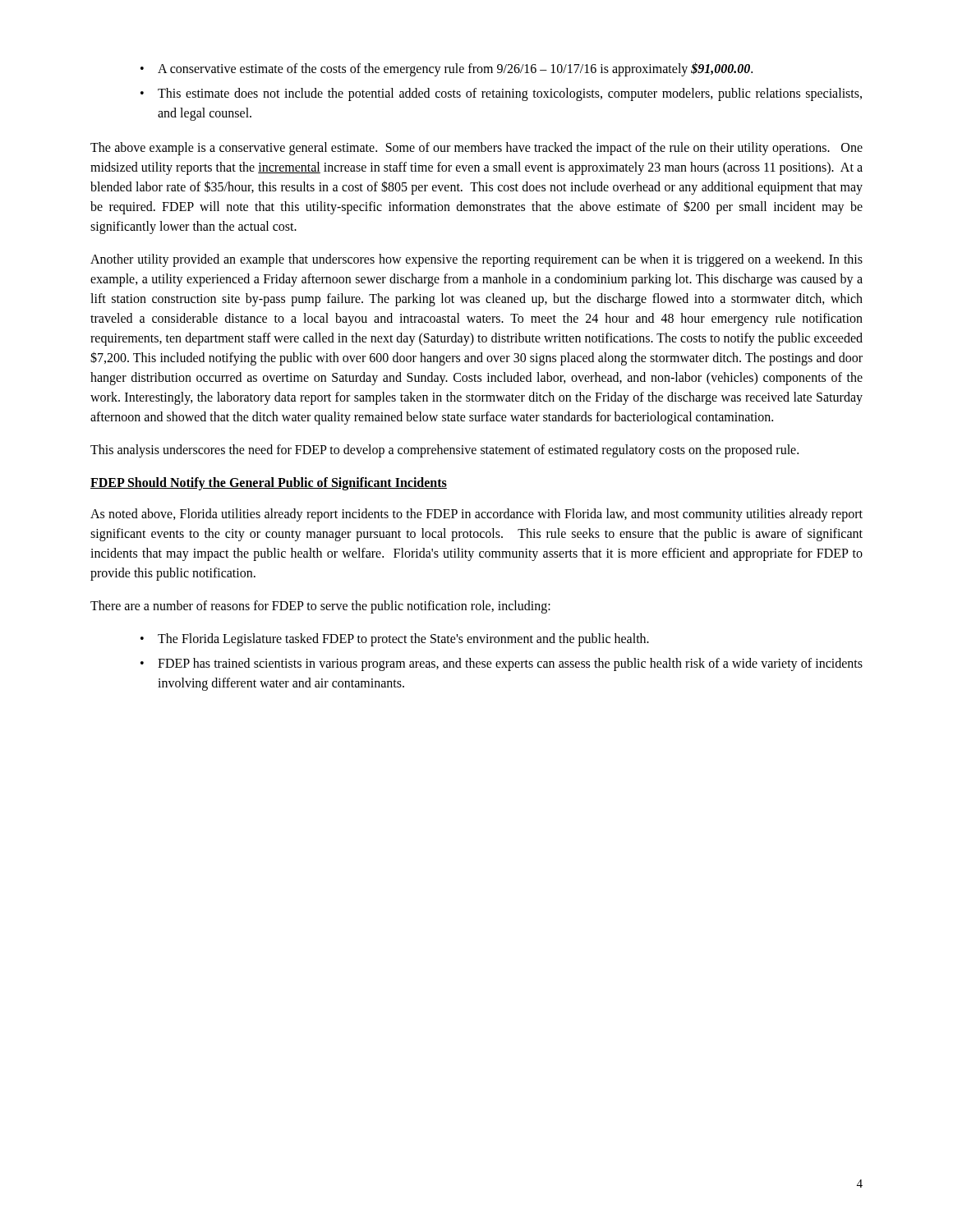Locate the text block that reads "The above example"

coord(476,187)
